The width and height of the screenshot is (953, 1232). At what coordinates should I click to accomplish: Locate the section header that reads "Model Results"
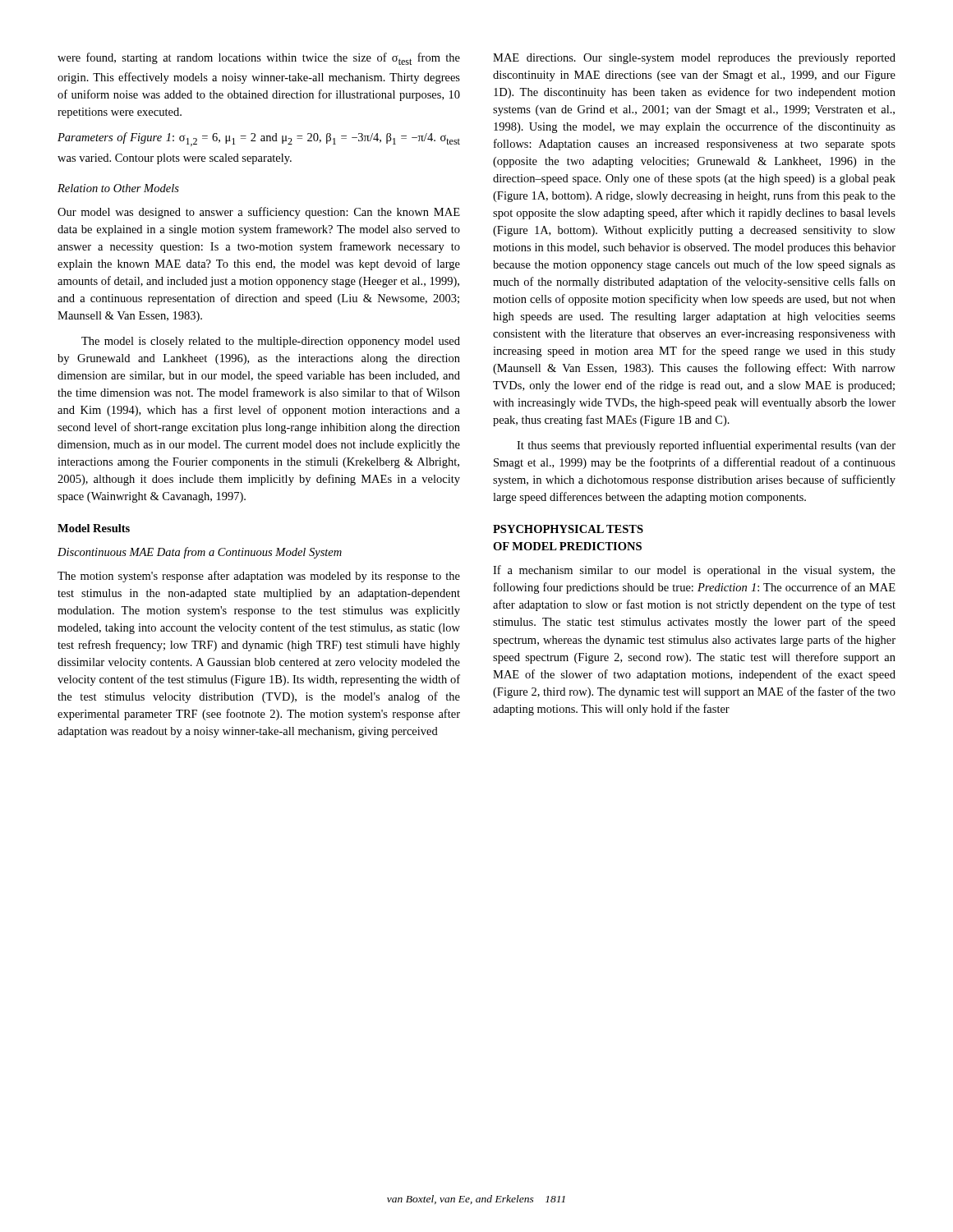pyautogui.click(x=94, y=528)
